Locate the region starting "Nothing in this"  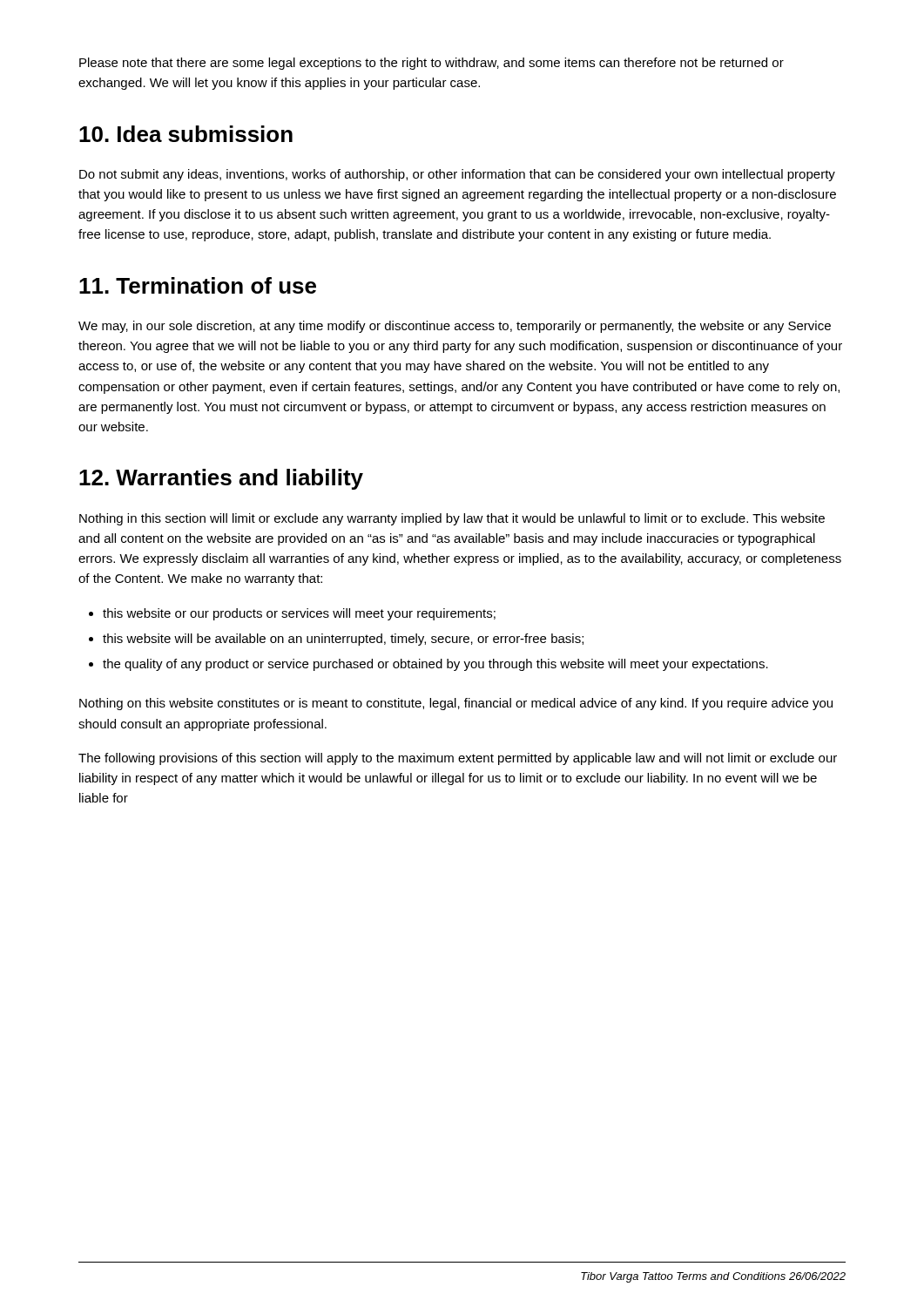pyautogui.click(x=460, y=548)
